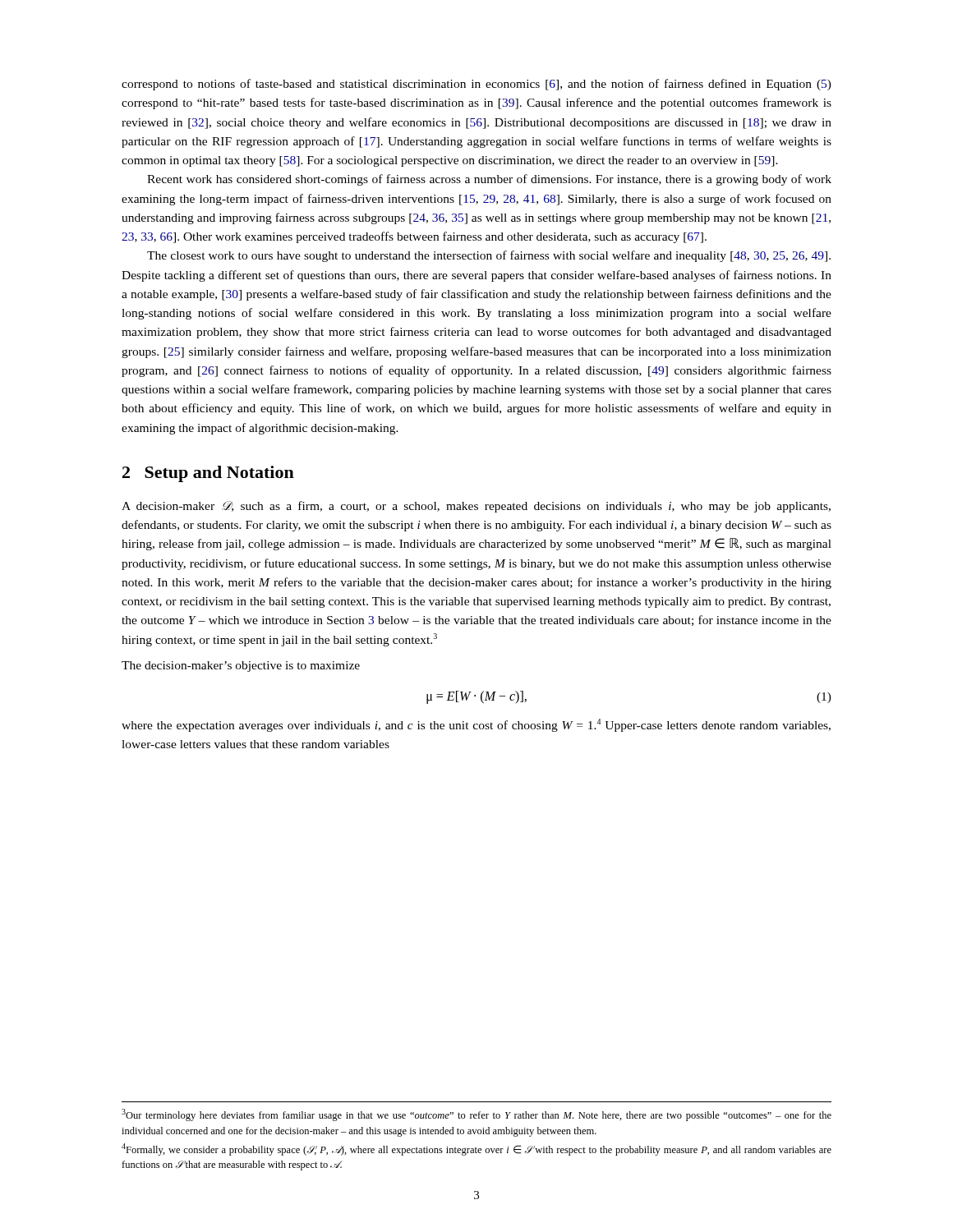Navigate to the text block starting "correspond to notions of taste-based"
The image size is (953, 1232).
(x=476, y=122)
